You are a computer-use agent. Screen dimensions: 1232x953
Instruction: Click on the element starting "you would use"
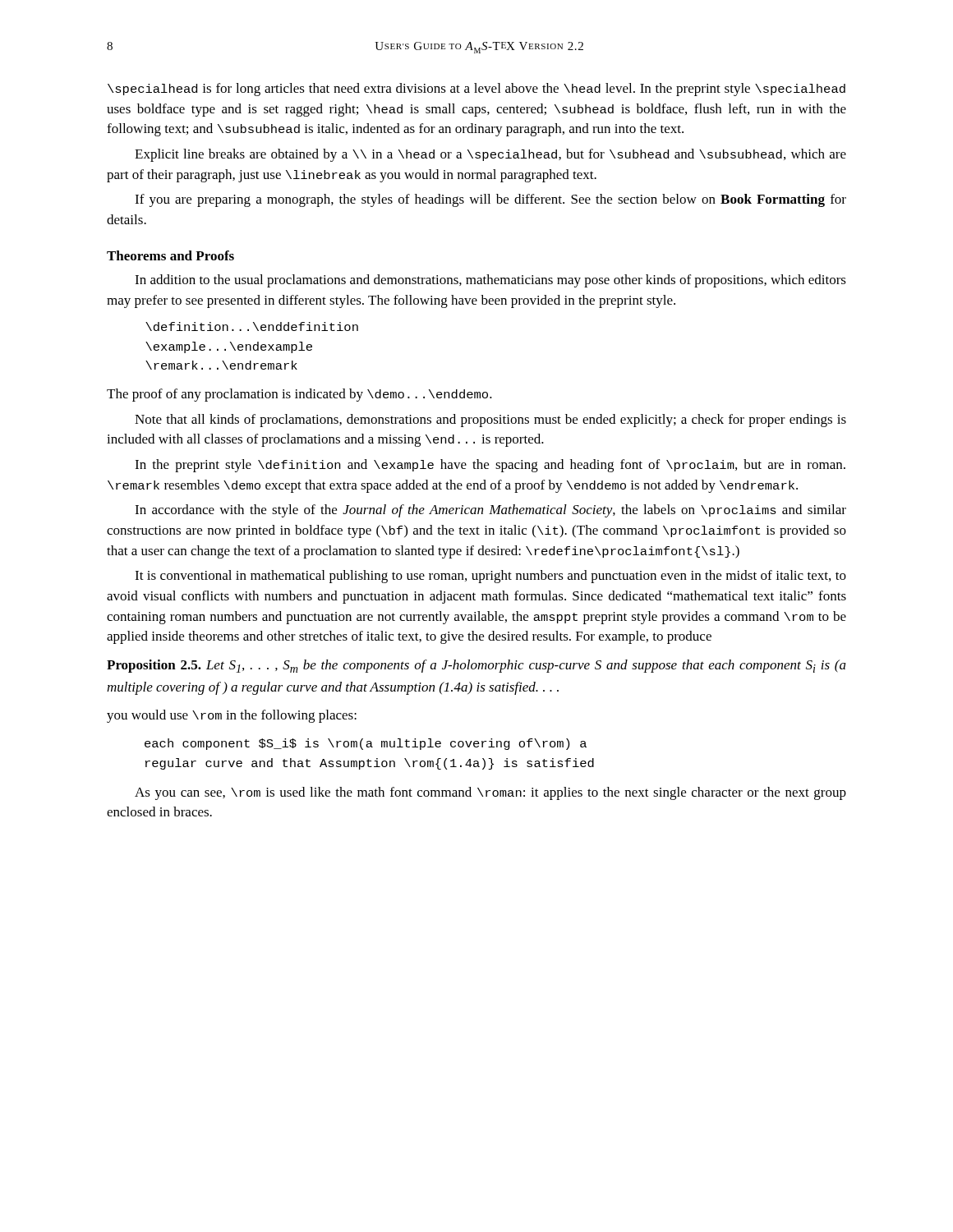click(x=232, y=716)
